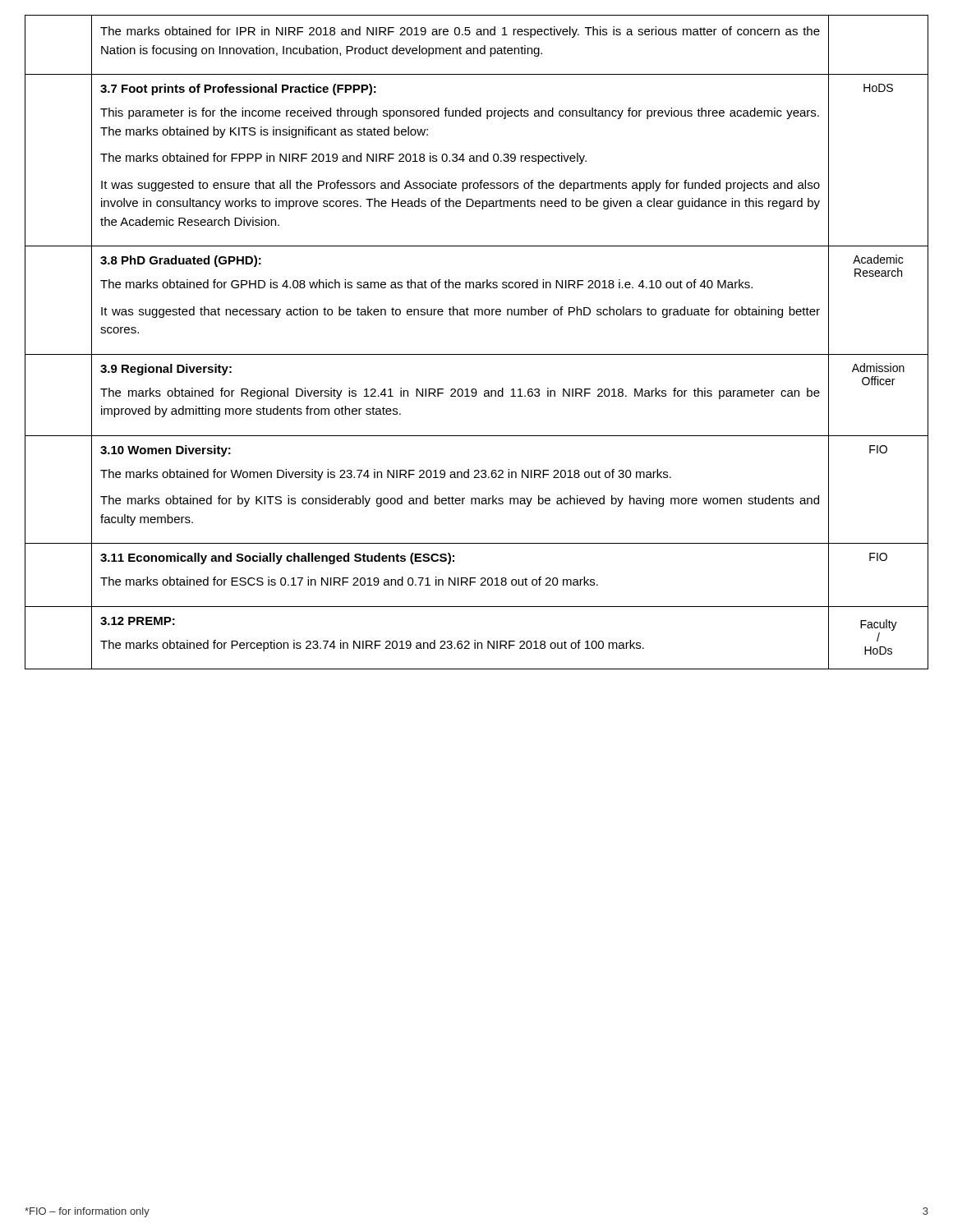Click the passage that begins "This parameter is for the income received through"
Image resolution: width=953 pixels, height=1232 pixels.
(460, 121)
